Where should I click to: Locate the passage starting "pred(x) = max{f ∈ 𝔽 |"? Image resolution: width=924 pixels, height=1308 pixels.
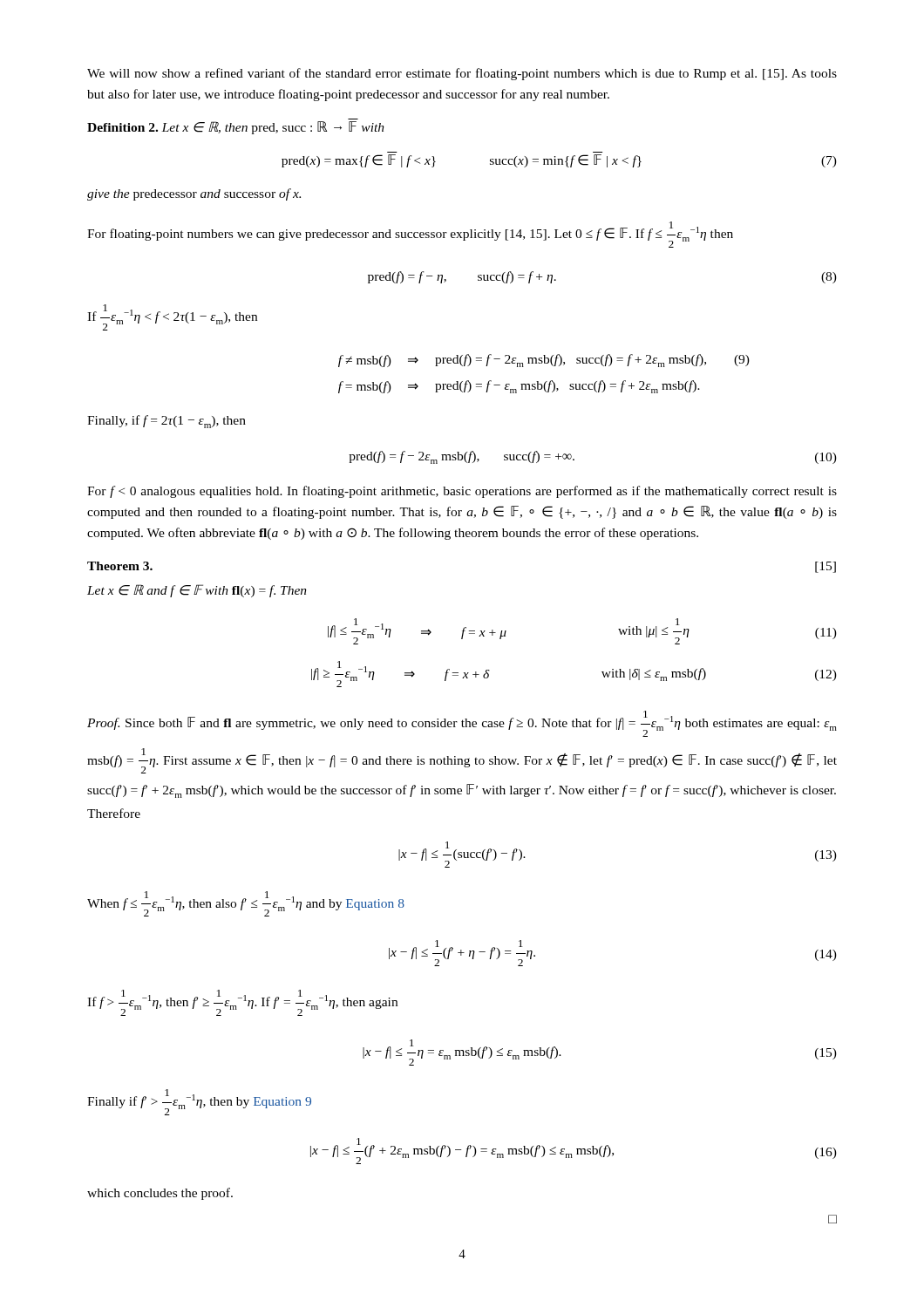559,161
